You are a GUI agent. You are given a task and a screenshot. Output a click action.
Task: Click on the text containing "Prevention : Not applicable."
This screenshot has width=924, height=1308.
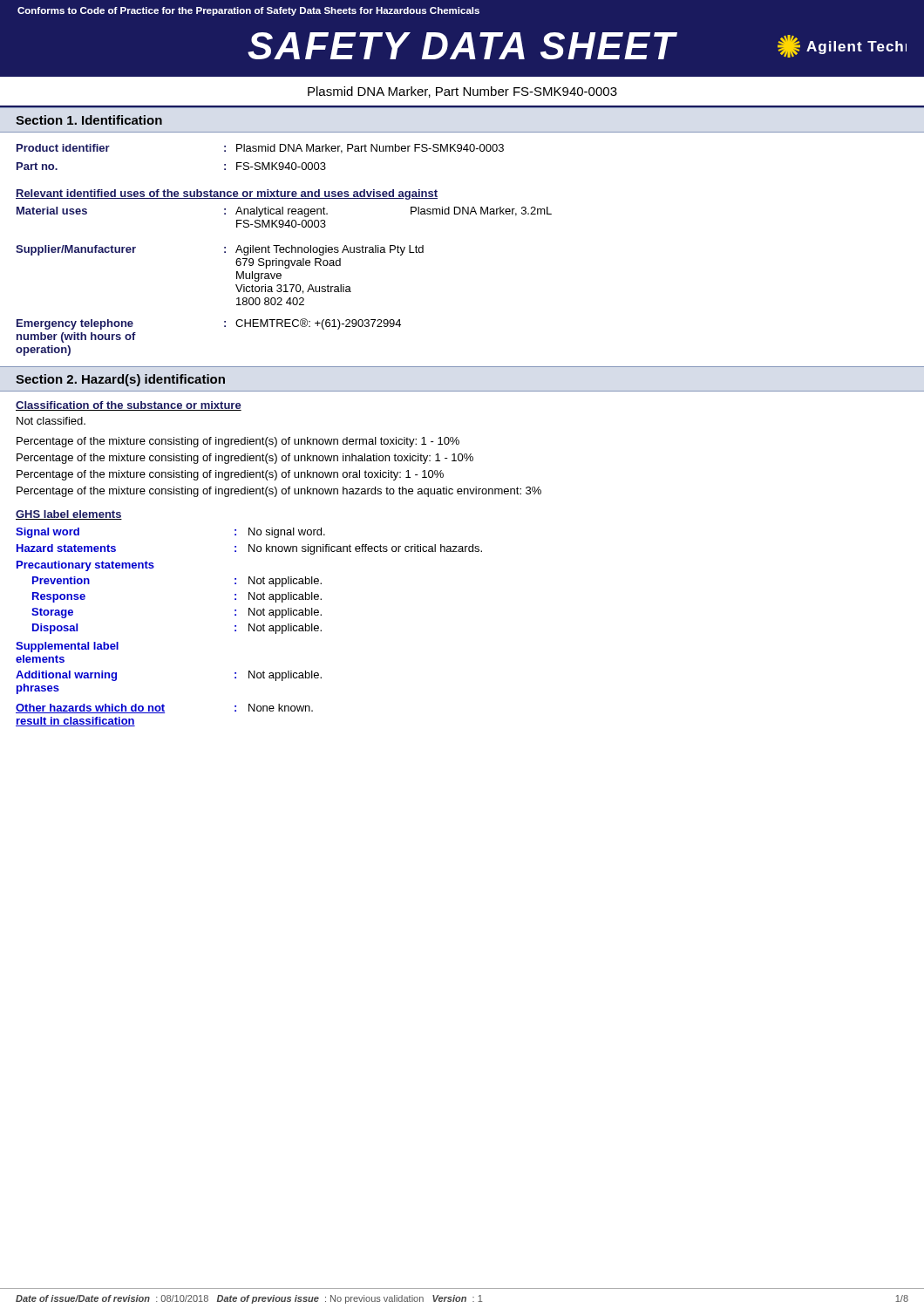[x=51, y=581]
